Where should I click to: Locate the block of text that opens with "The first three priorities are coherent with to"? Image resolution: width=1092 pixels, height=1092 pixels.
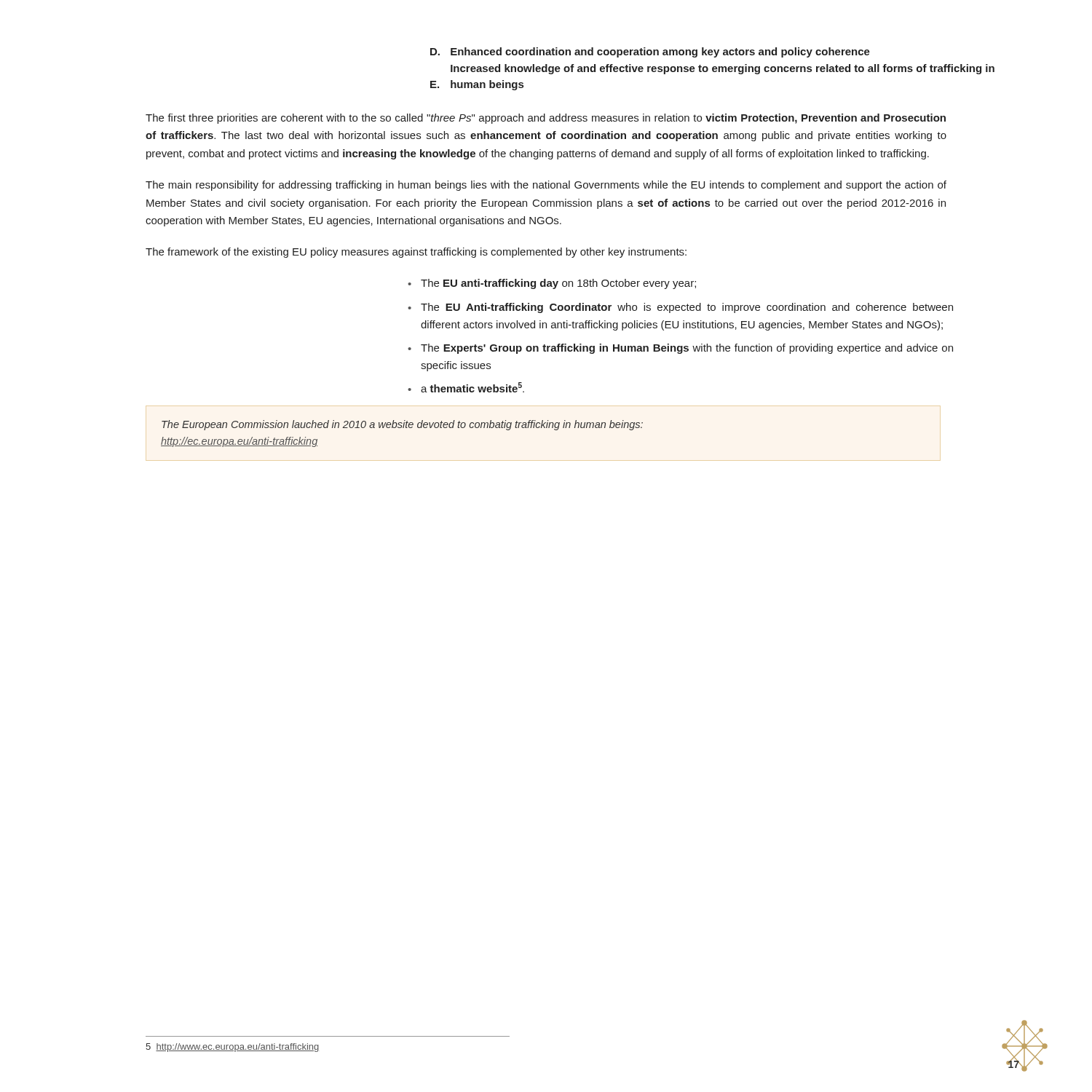tap(546, 135)
